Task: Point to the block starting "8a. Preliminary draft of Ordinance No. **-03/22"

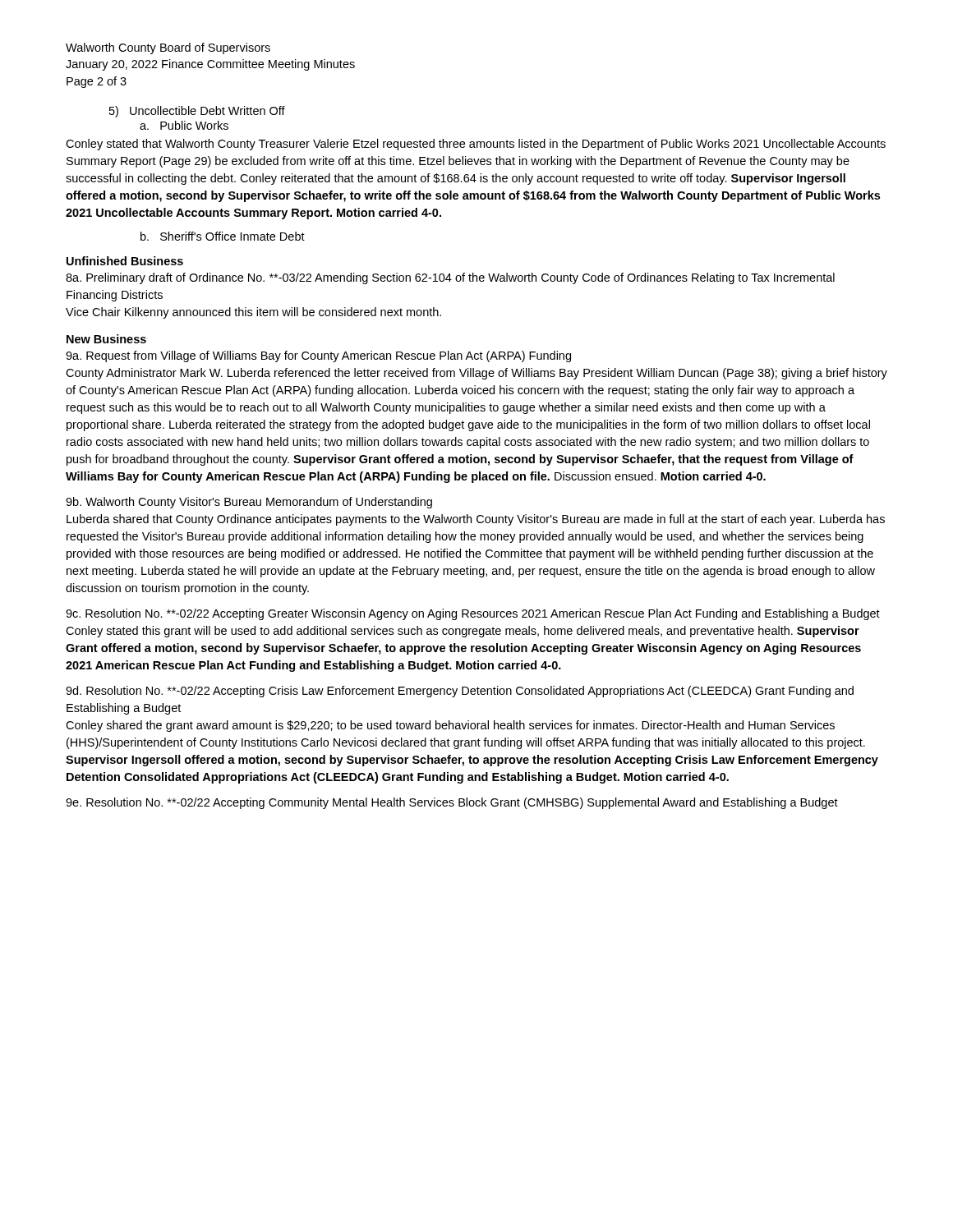Action: coord(450,278)
